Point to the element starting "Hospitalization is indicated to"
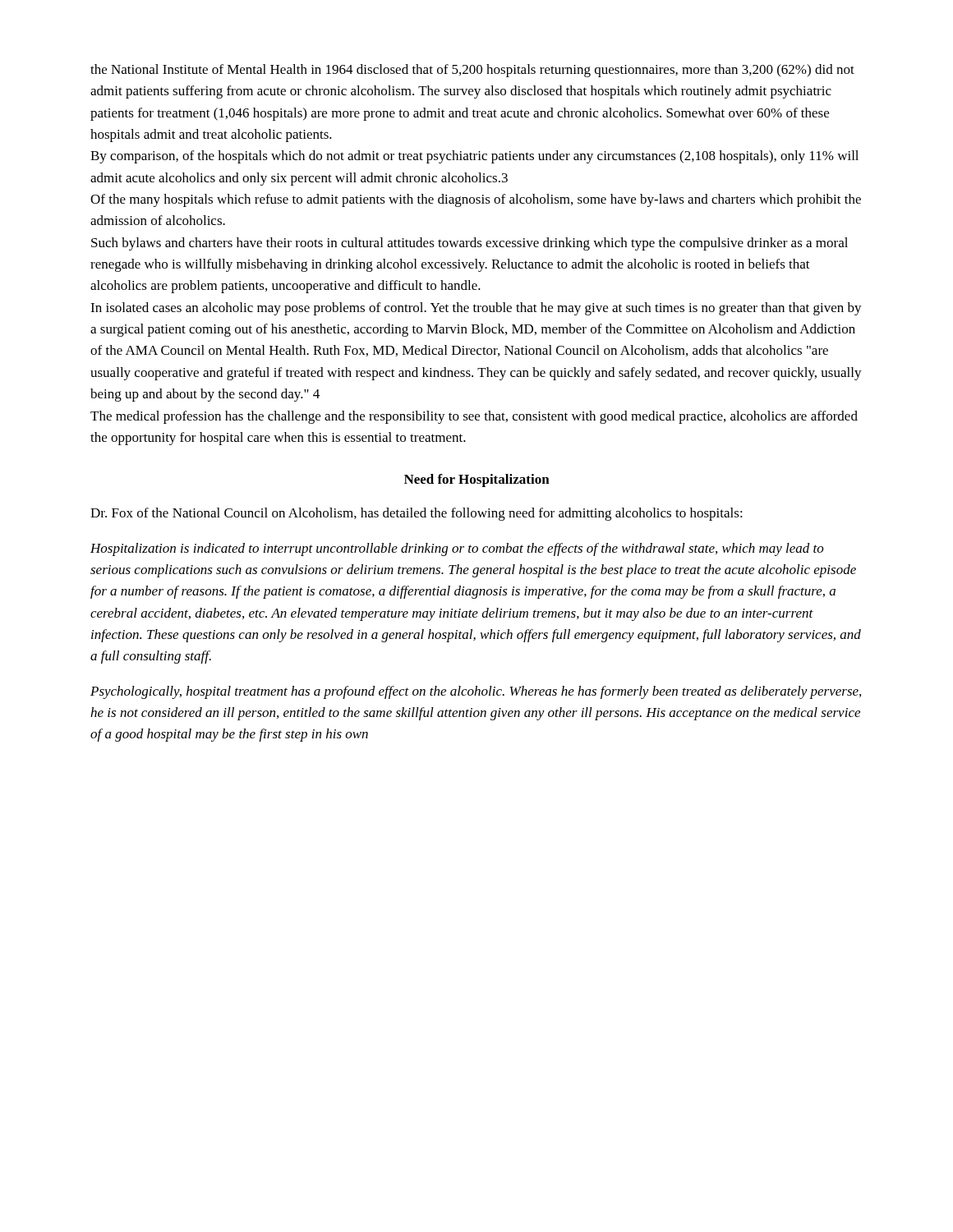 [476, 642]
